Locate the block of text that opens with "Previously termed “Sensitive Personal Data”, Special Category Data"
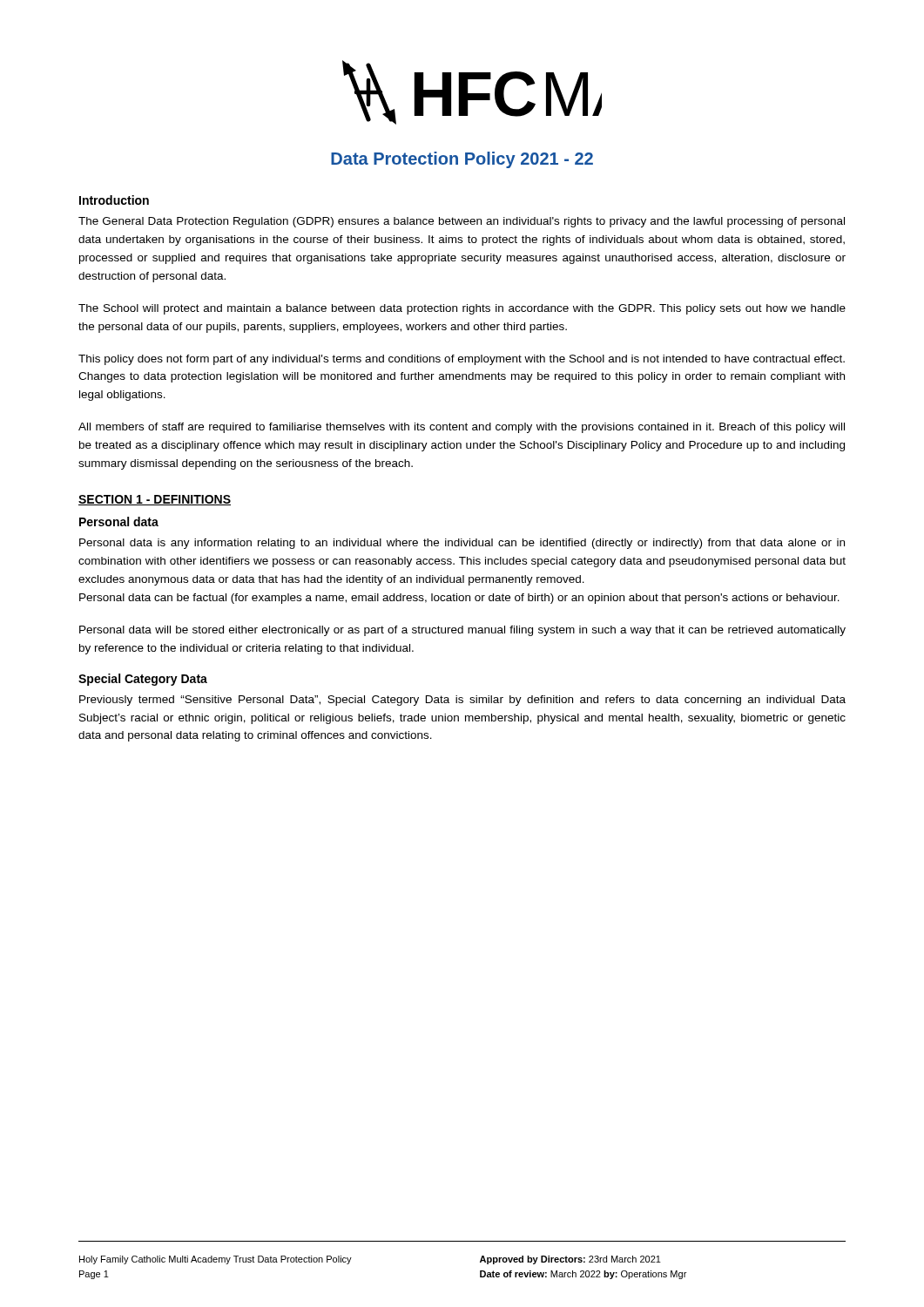 462,717
